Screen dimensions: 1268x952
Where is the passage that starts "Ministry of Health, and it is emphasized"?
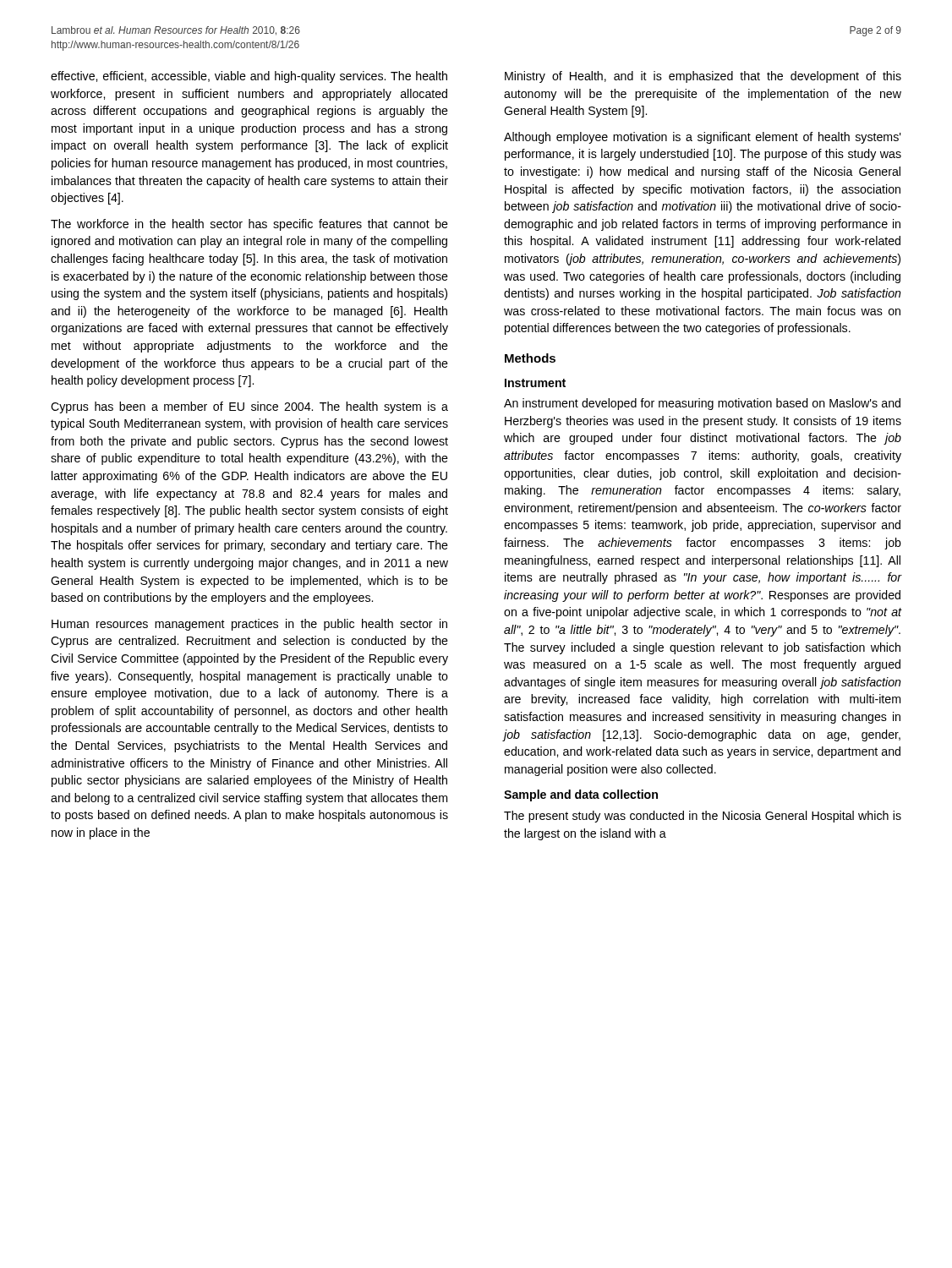click(703, 94)
